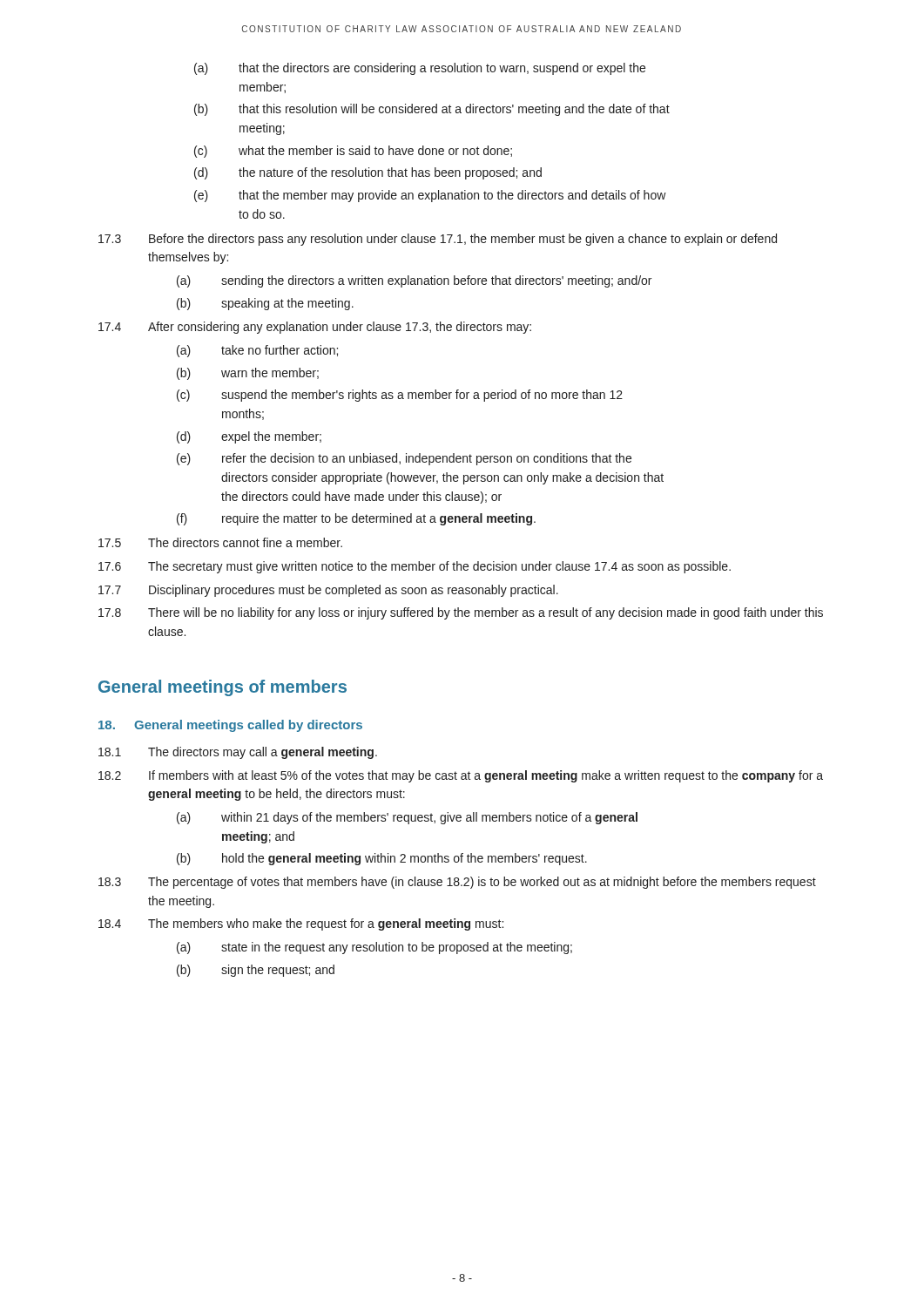Viewport: 924px width, 1307px height.
Task: Click on the list item that reads "(a) state in the"
Action: point(497,948)
